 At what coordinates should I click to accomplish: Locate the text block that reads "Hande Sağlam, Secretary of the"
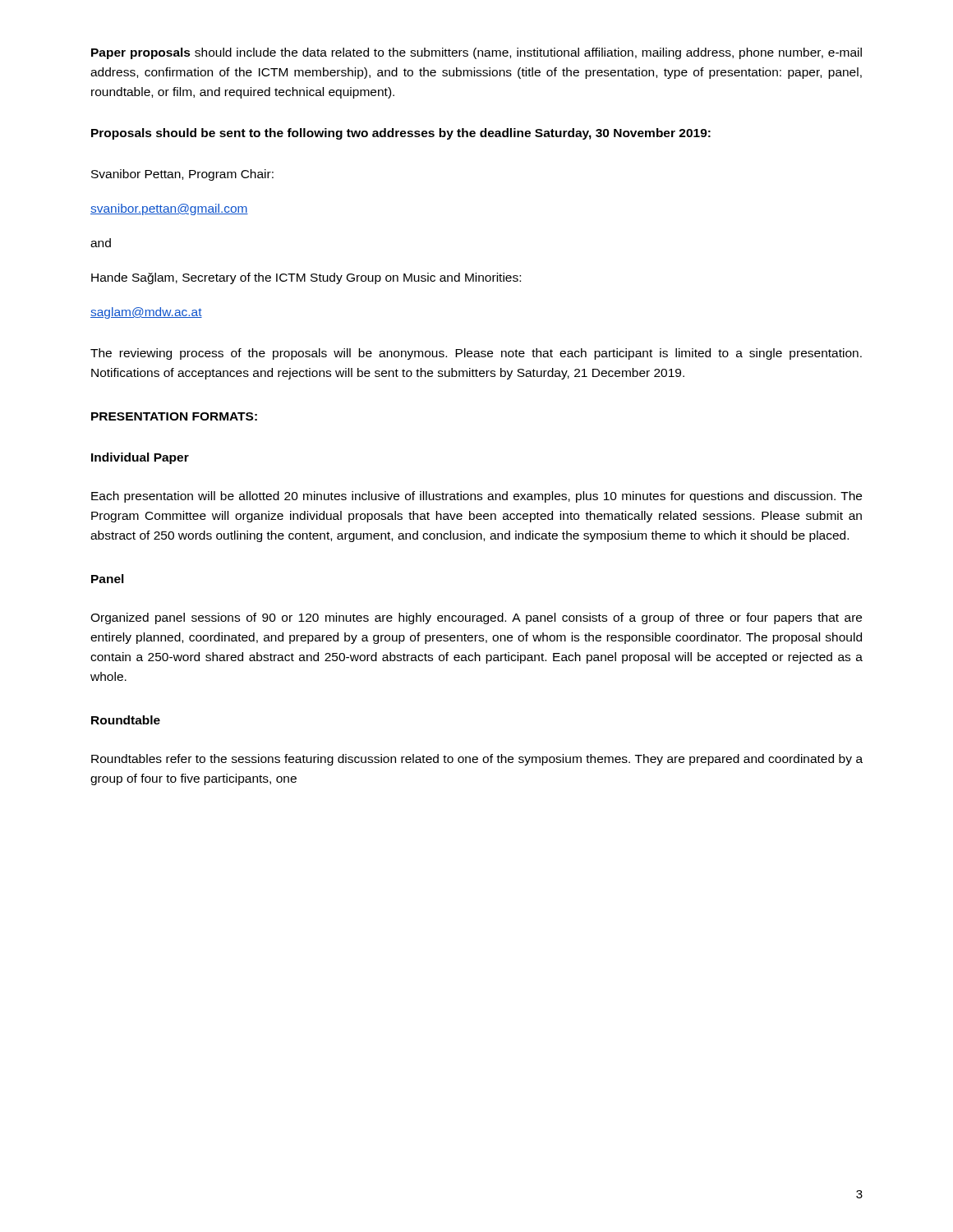click(x=476, y=278)
